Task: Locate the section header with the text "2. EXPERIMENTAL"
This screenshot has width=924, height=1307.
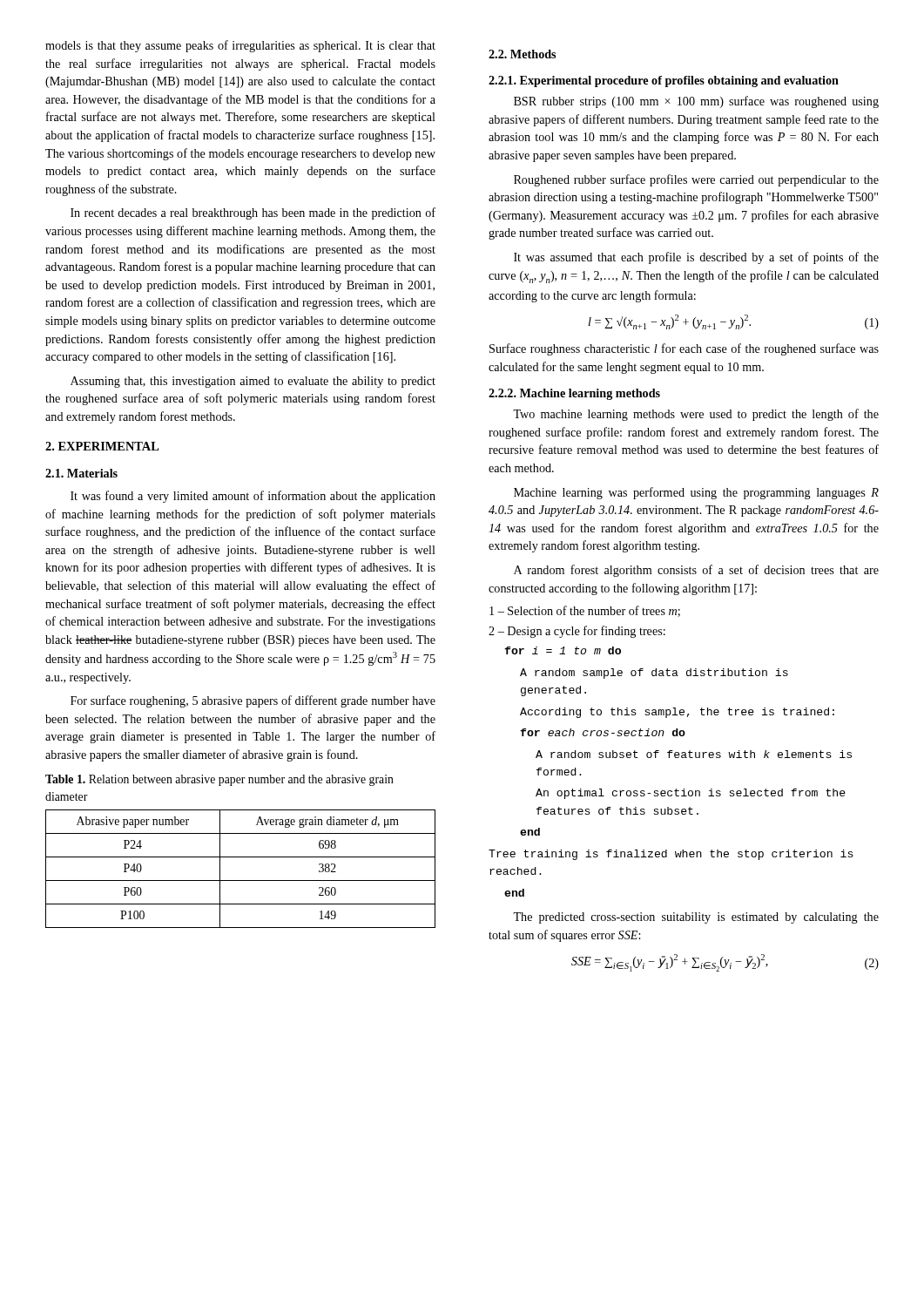Action: [x=102, y=446]
